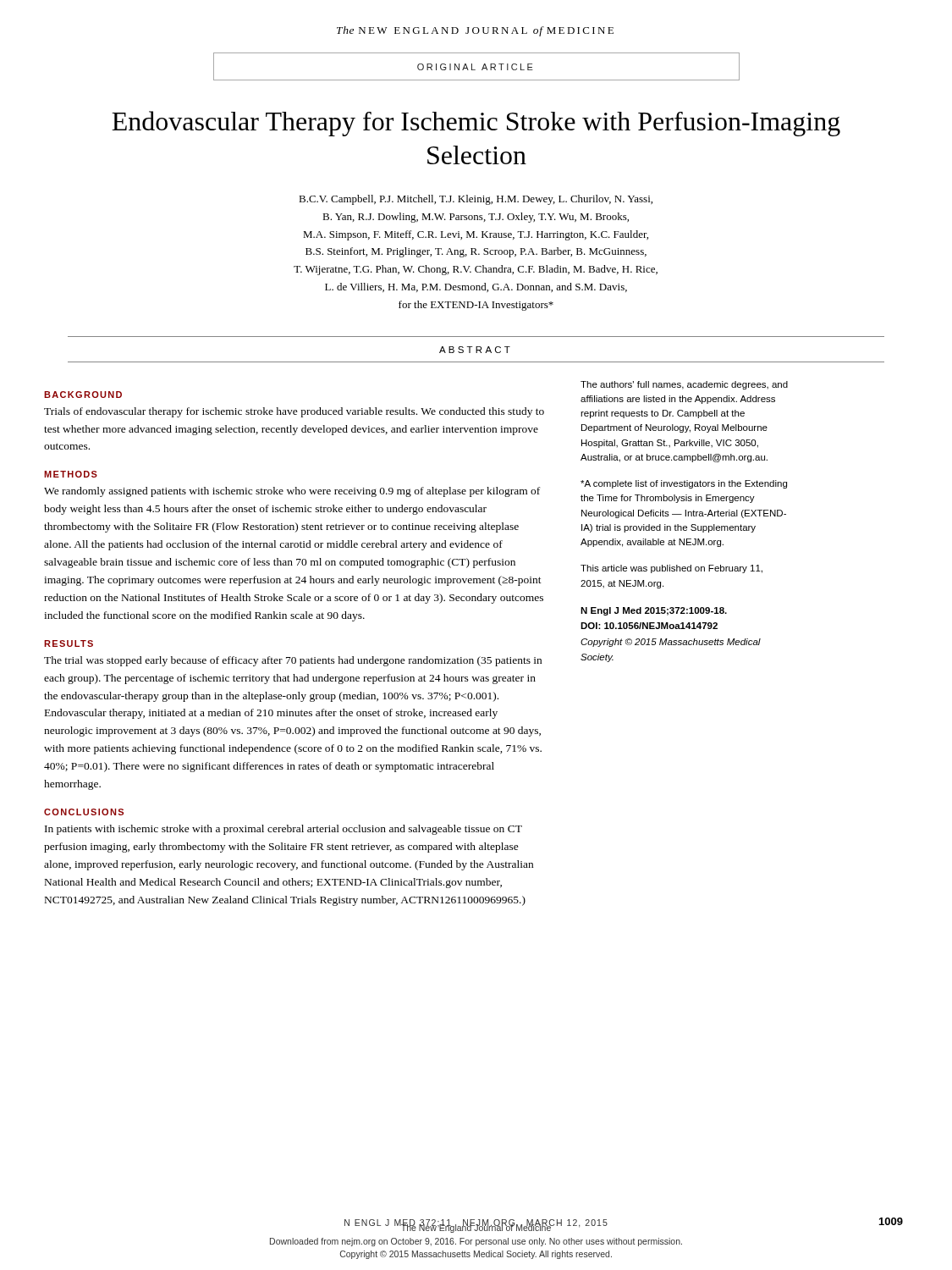Point to the text block starting "This article was published"
This screenshot has width=952, height=1270.
coord(672,576)
